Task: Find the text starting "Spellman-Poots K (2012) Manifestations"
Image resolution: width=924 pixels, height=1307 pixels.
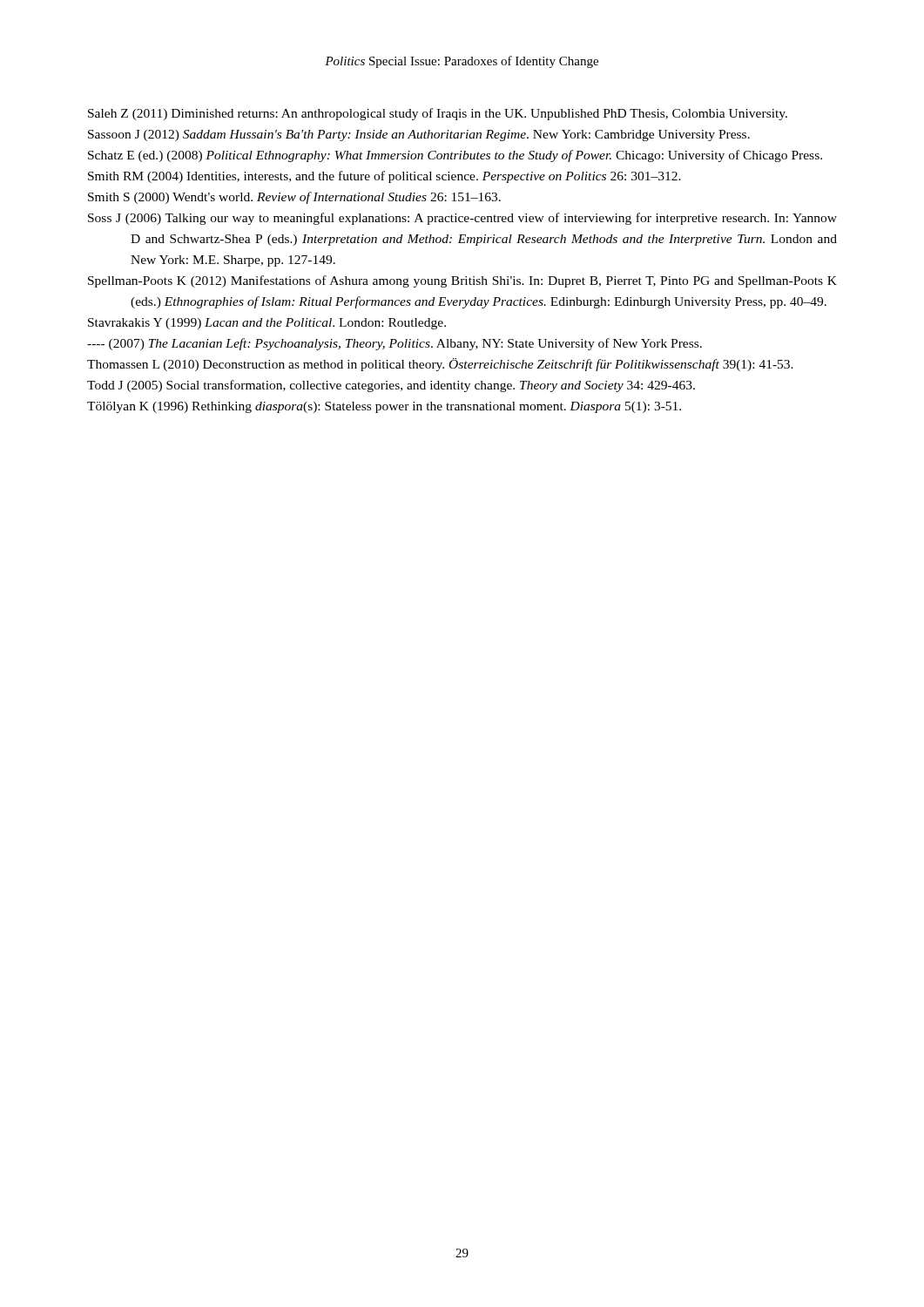Action: click(x=462, y=290)
